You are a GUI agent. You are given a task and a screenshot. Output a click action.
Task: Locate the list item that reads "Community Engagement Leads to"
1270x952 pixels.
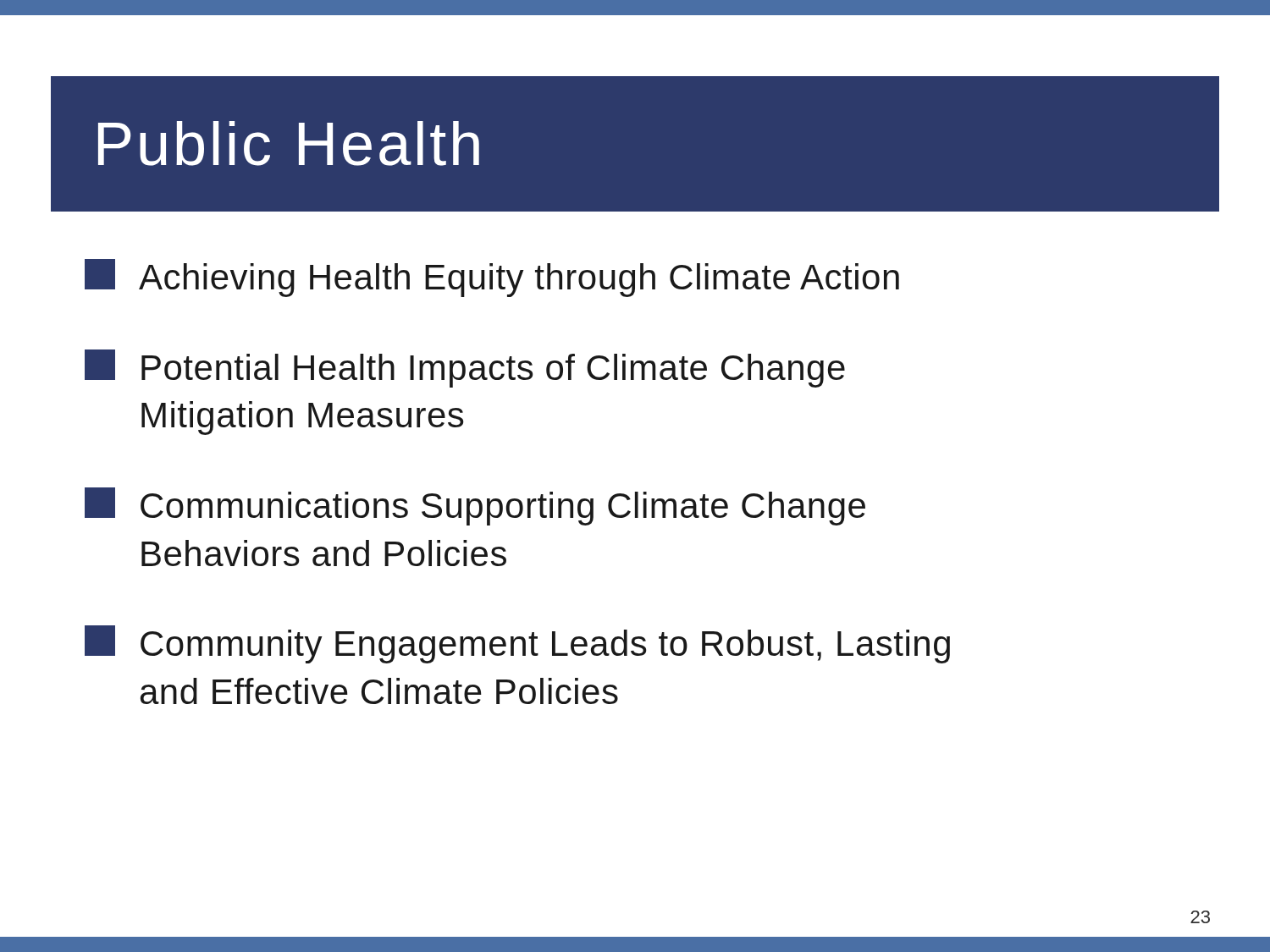[519, 669]
